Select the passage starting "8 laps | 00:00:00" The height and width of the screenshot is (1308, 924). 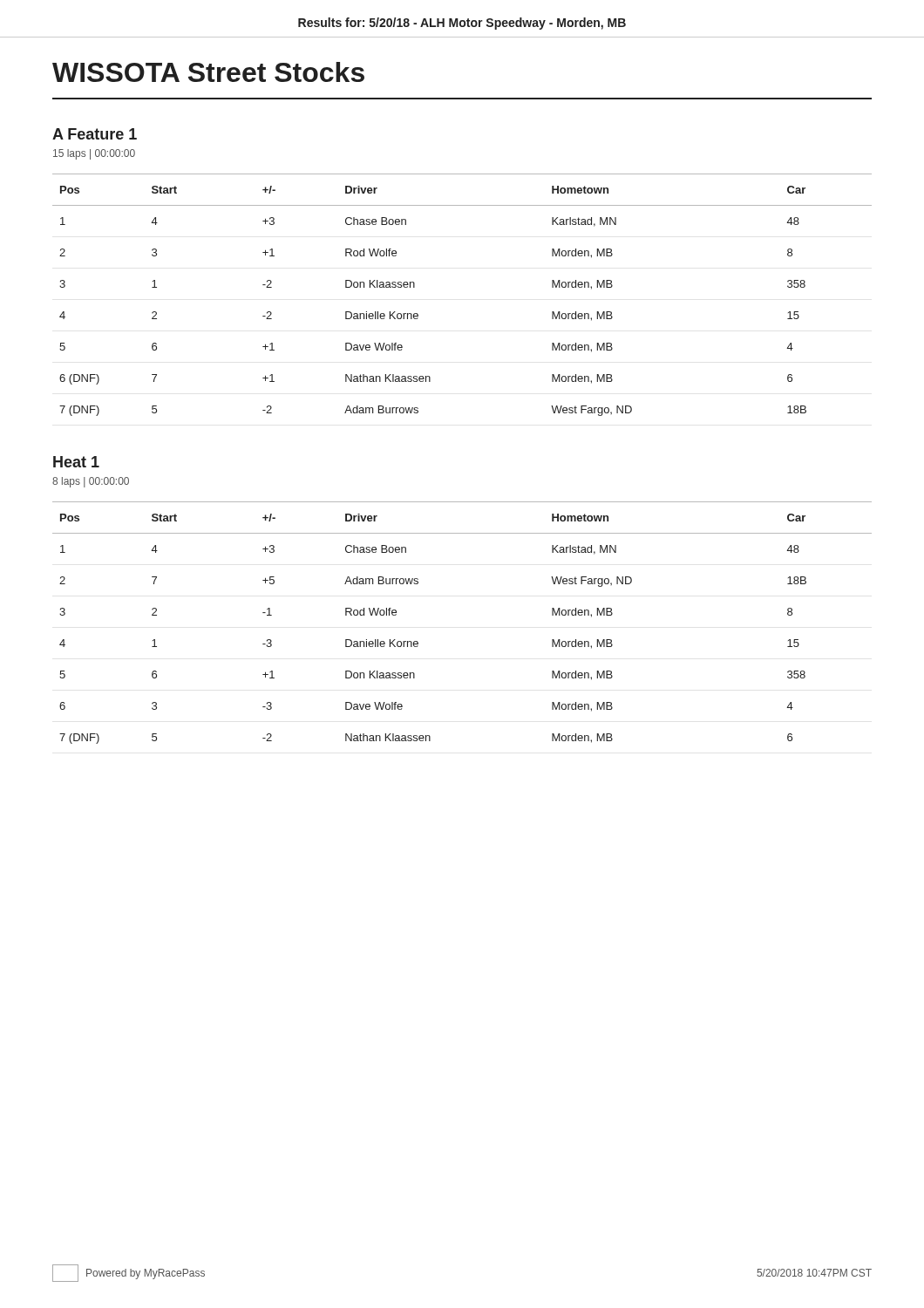click(91, 481)
